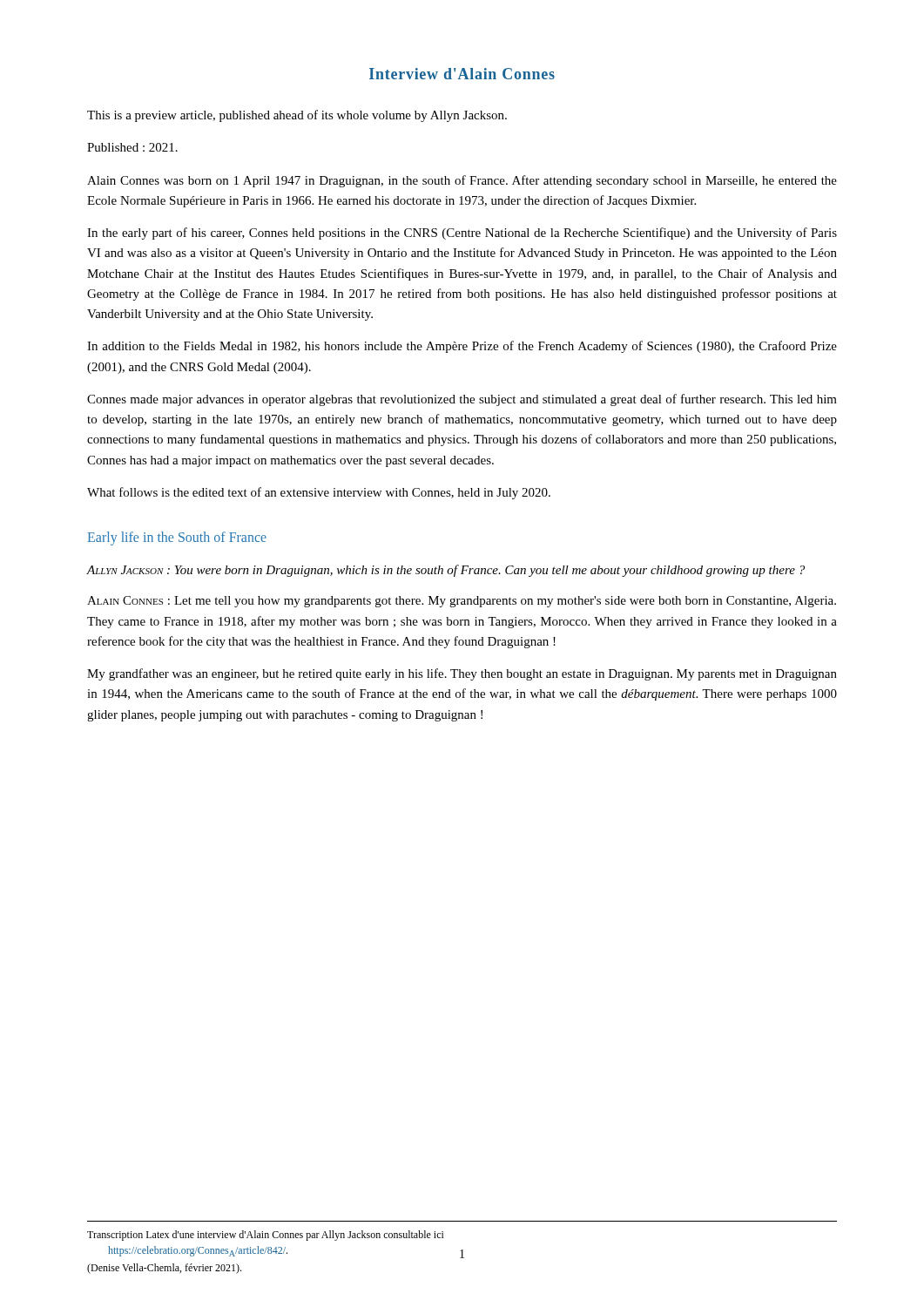
Task: Find a section header
Action: pos(177,537)
